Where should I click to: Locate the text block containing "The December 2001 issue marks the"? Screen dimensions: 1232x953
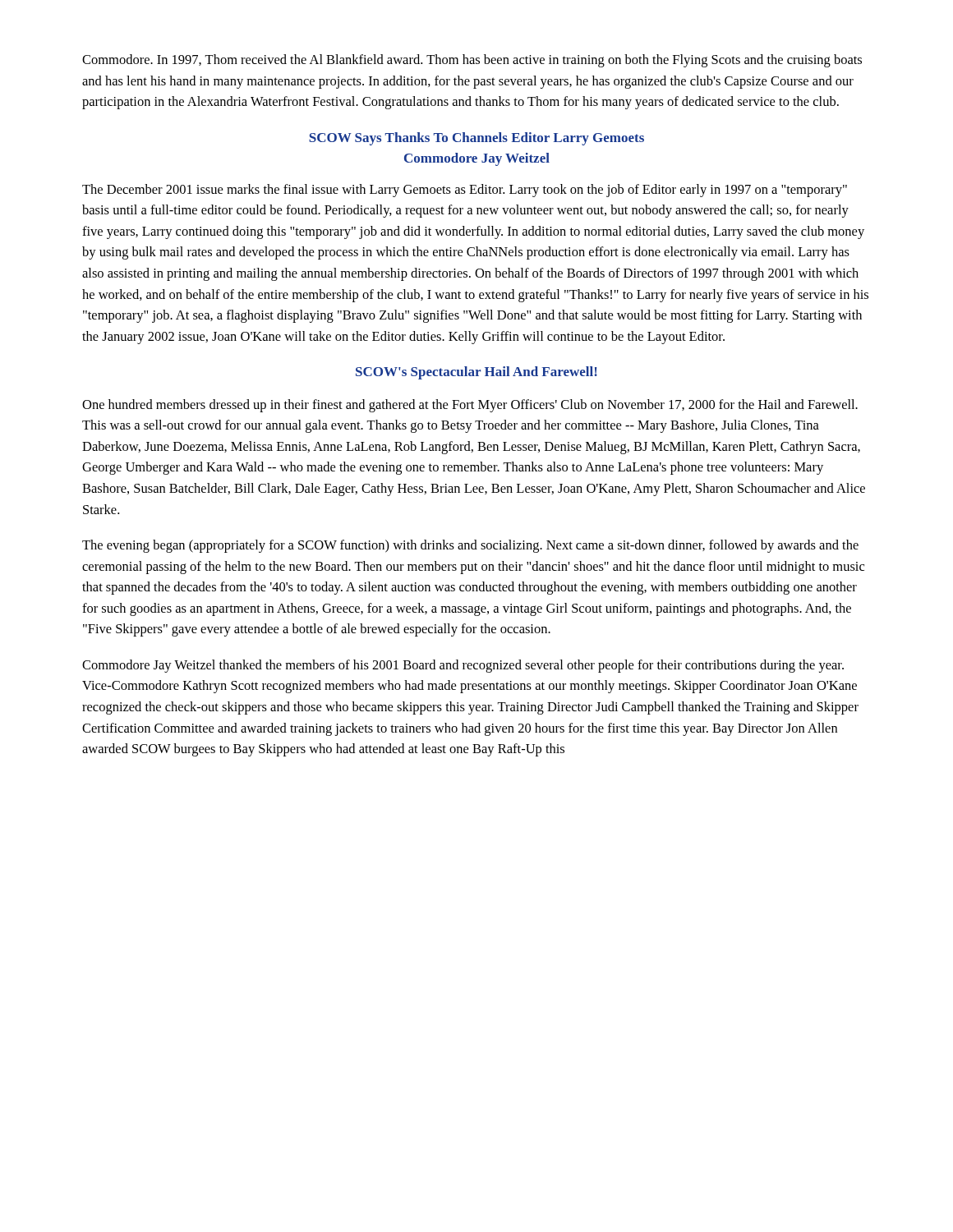click(476, 263)
